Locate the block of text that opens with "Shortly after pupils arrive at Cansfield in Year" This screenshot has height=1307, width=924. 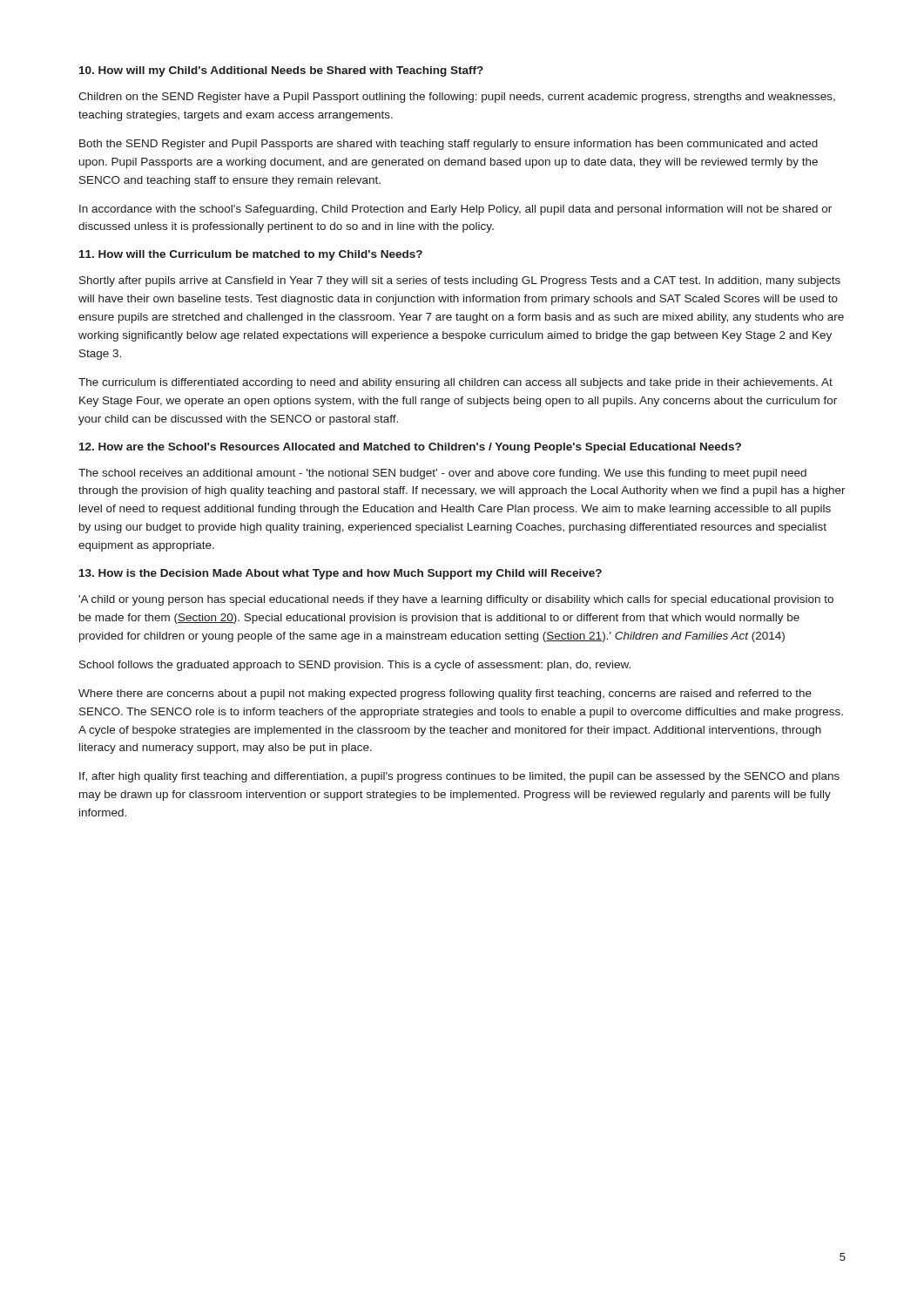[461, 317]
